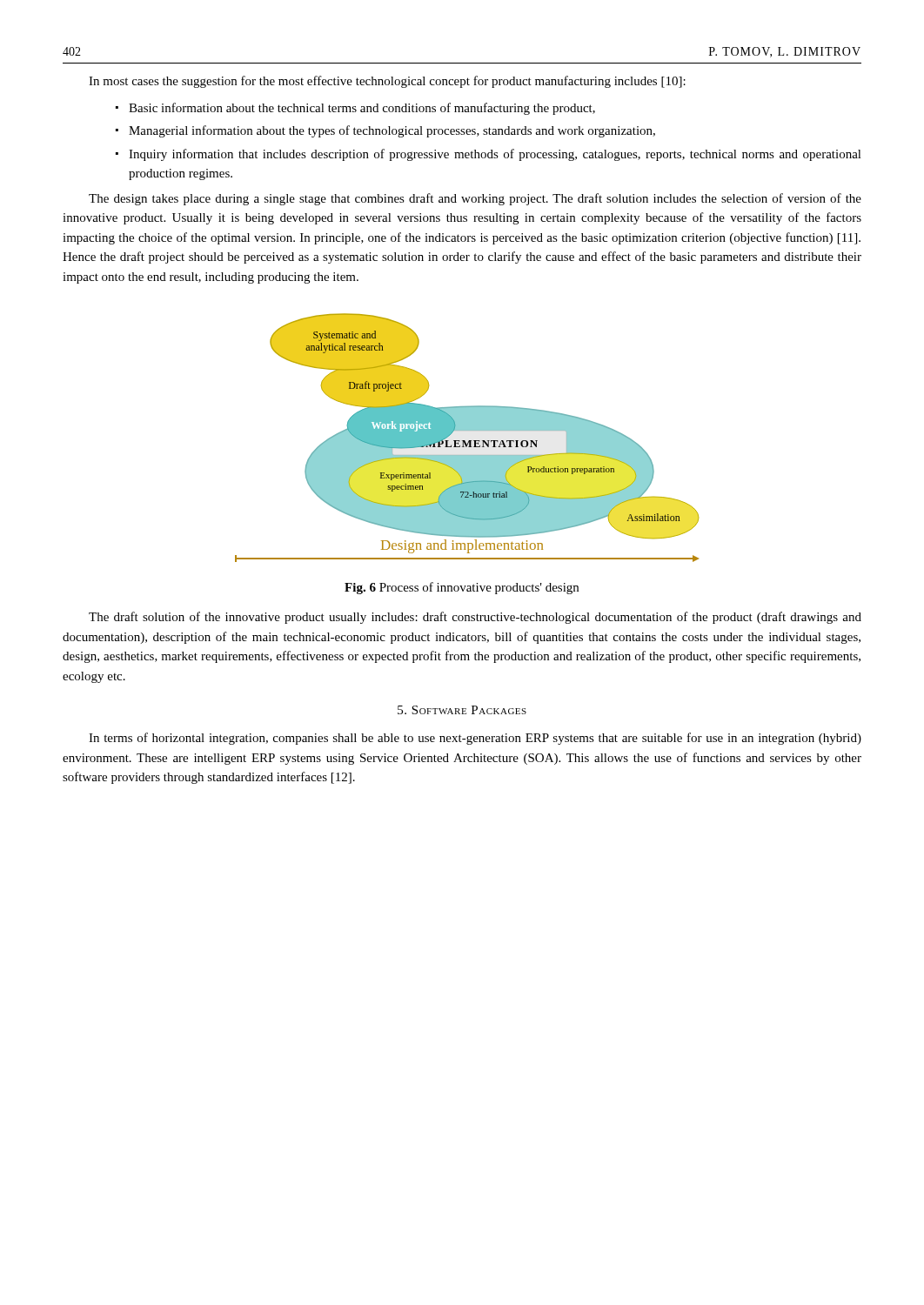
Task: Select the text block that reads "The draft solution"
Action: pos(462,646)
